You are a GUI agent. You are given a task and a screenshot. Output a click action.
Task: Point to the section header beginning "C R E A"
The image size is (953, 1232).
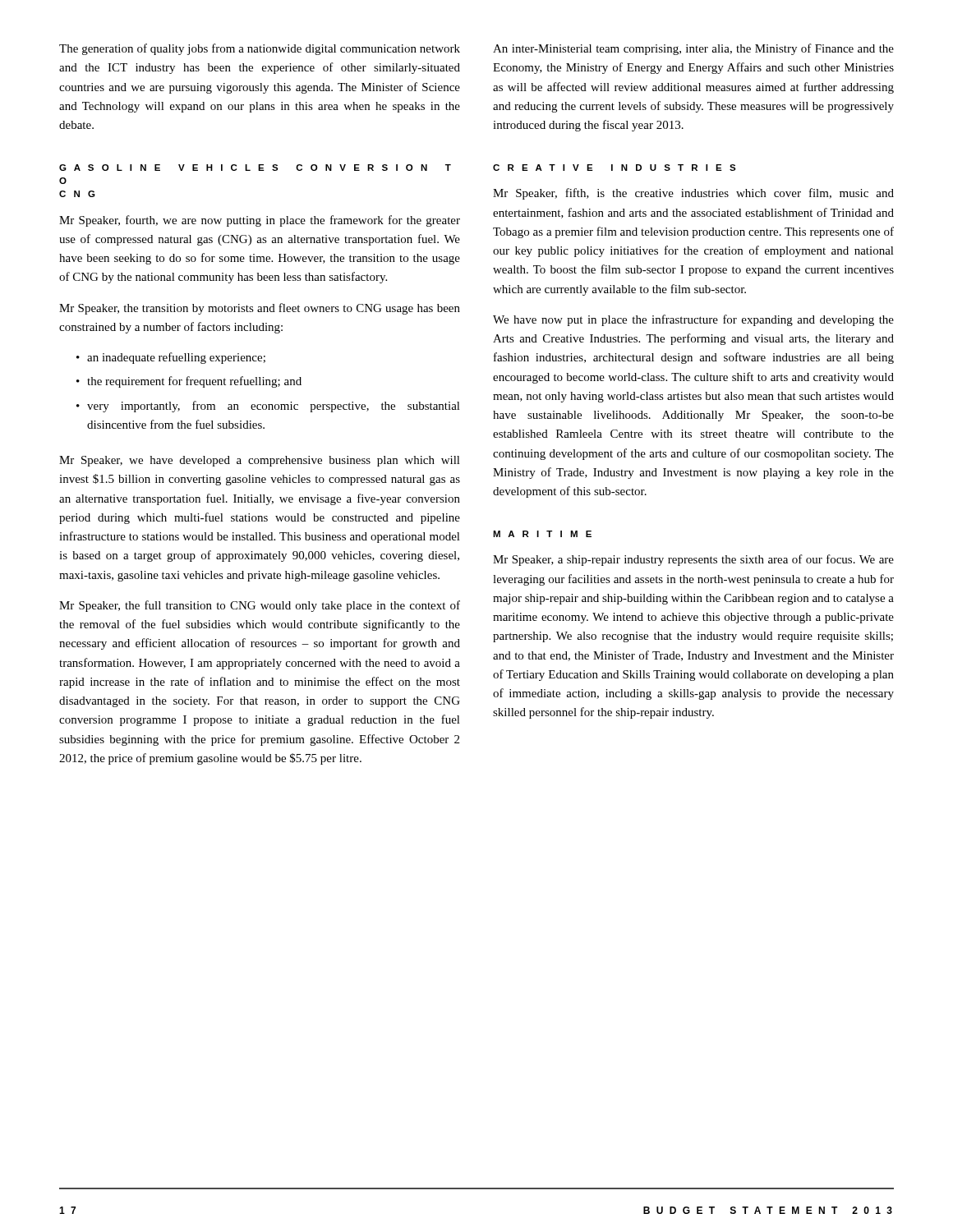[616, 168]
